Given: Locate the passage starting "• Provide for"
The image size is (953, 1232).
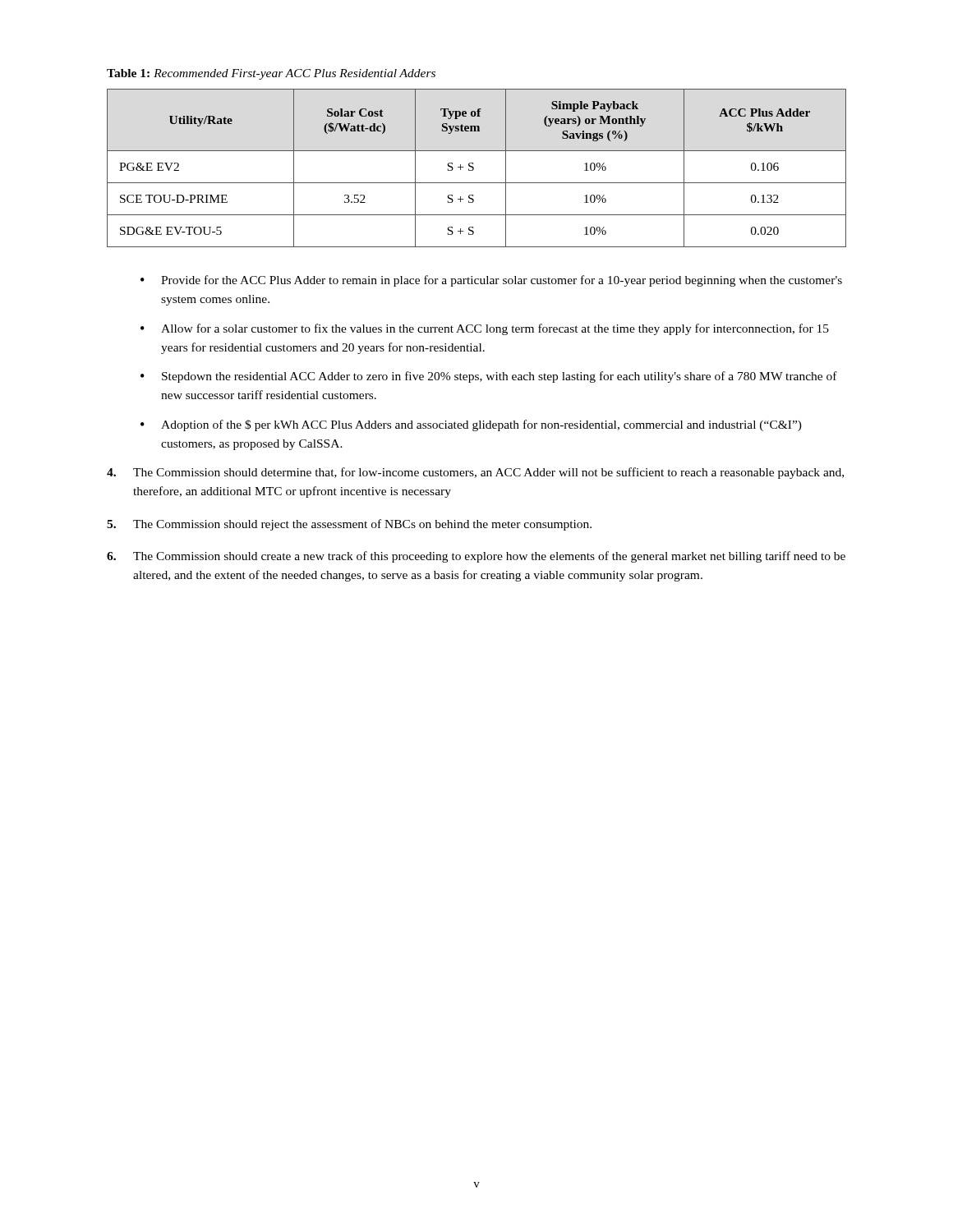Looking at the screenshot, I should click(x=493, y=289).
